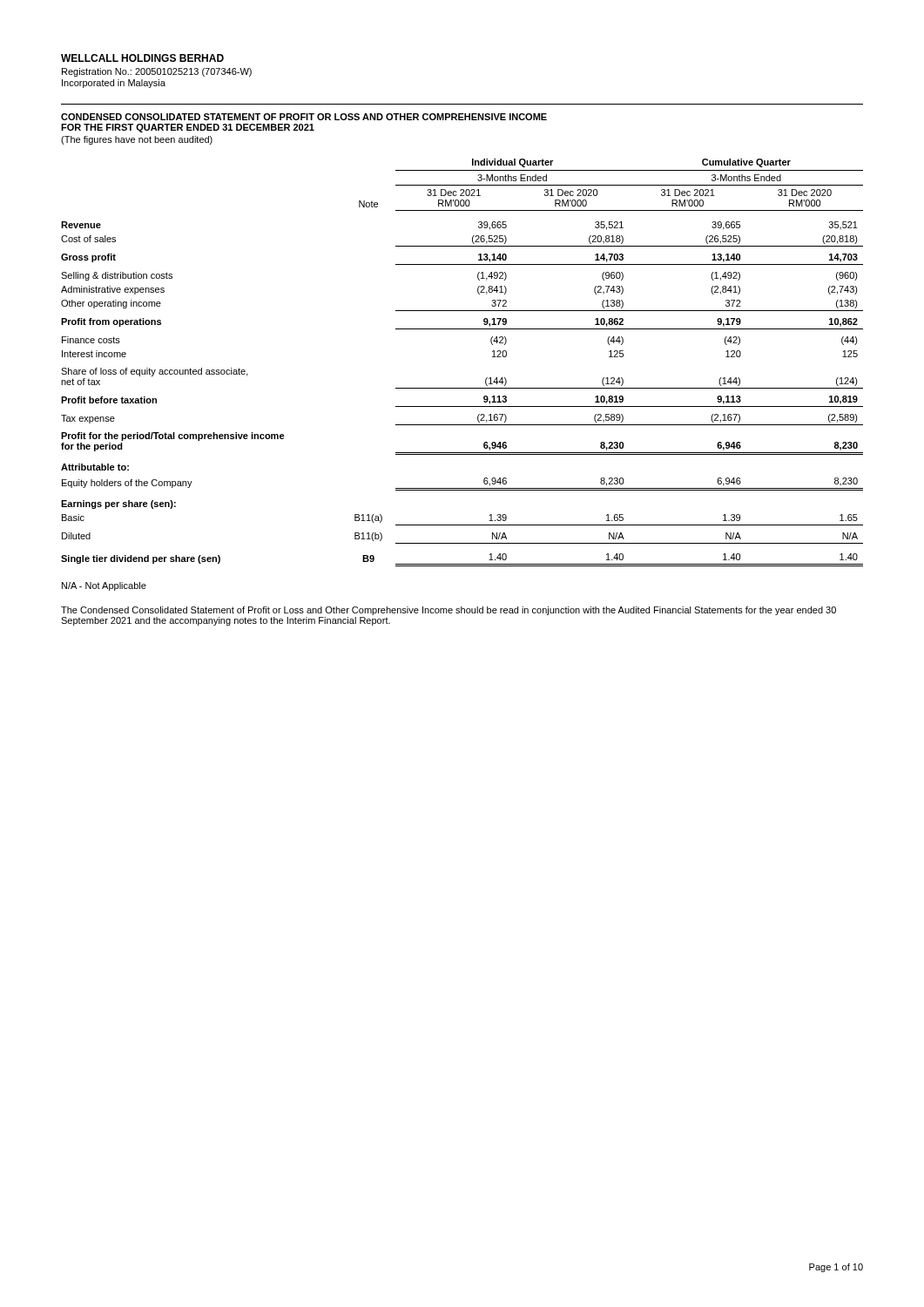Navigate to the text starting "Incorporated in Malaysia"
This screenshot has height=1307, width=924.
click(x=113, y=83)
